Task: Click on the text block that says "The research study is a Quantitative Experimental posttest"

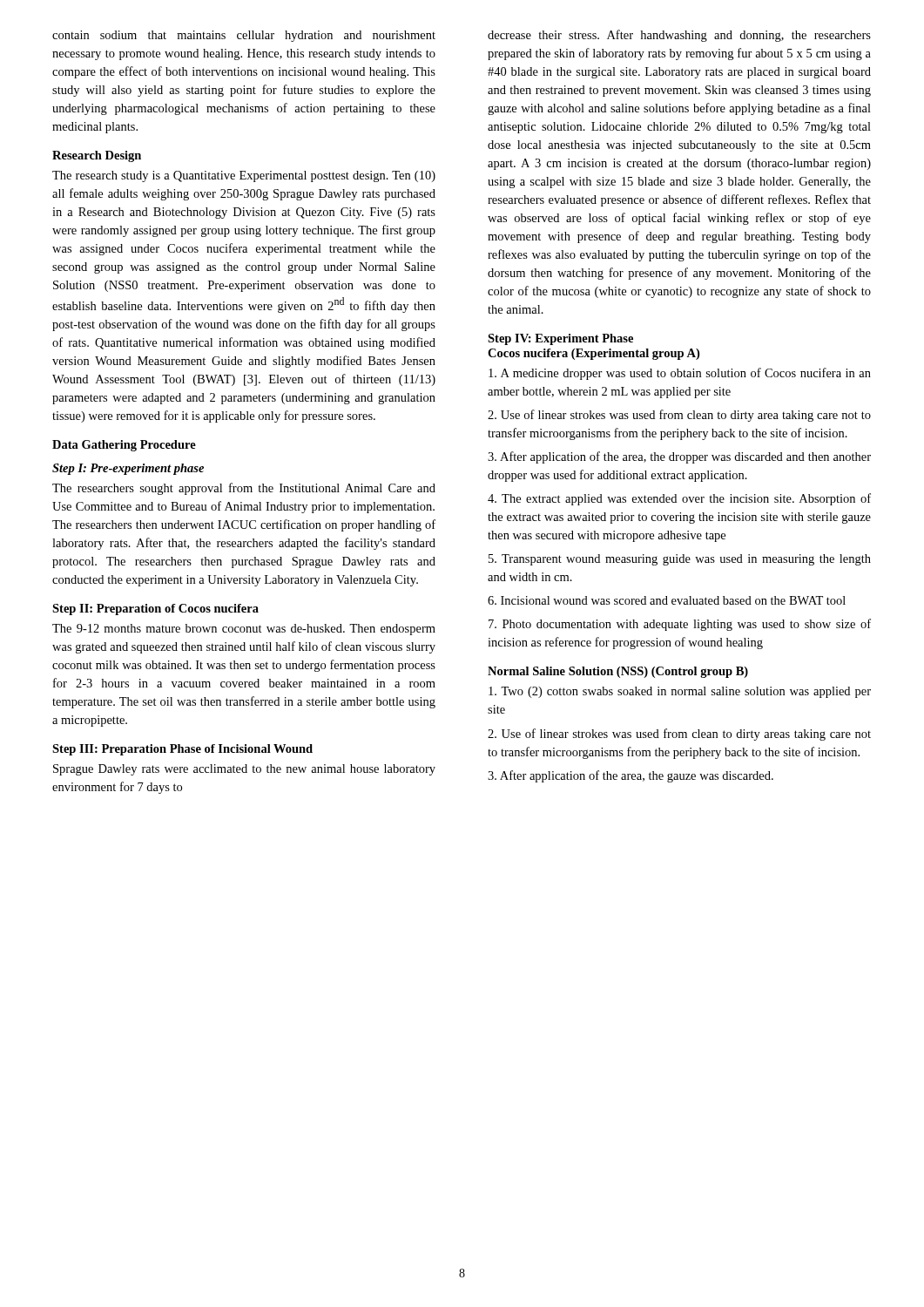Action: pos(244,296)
